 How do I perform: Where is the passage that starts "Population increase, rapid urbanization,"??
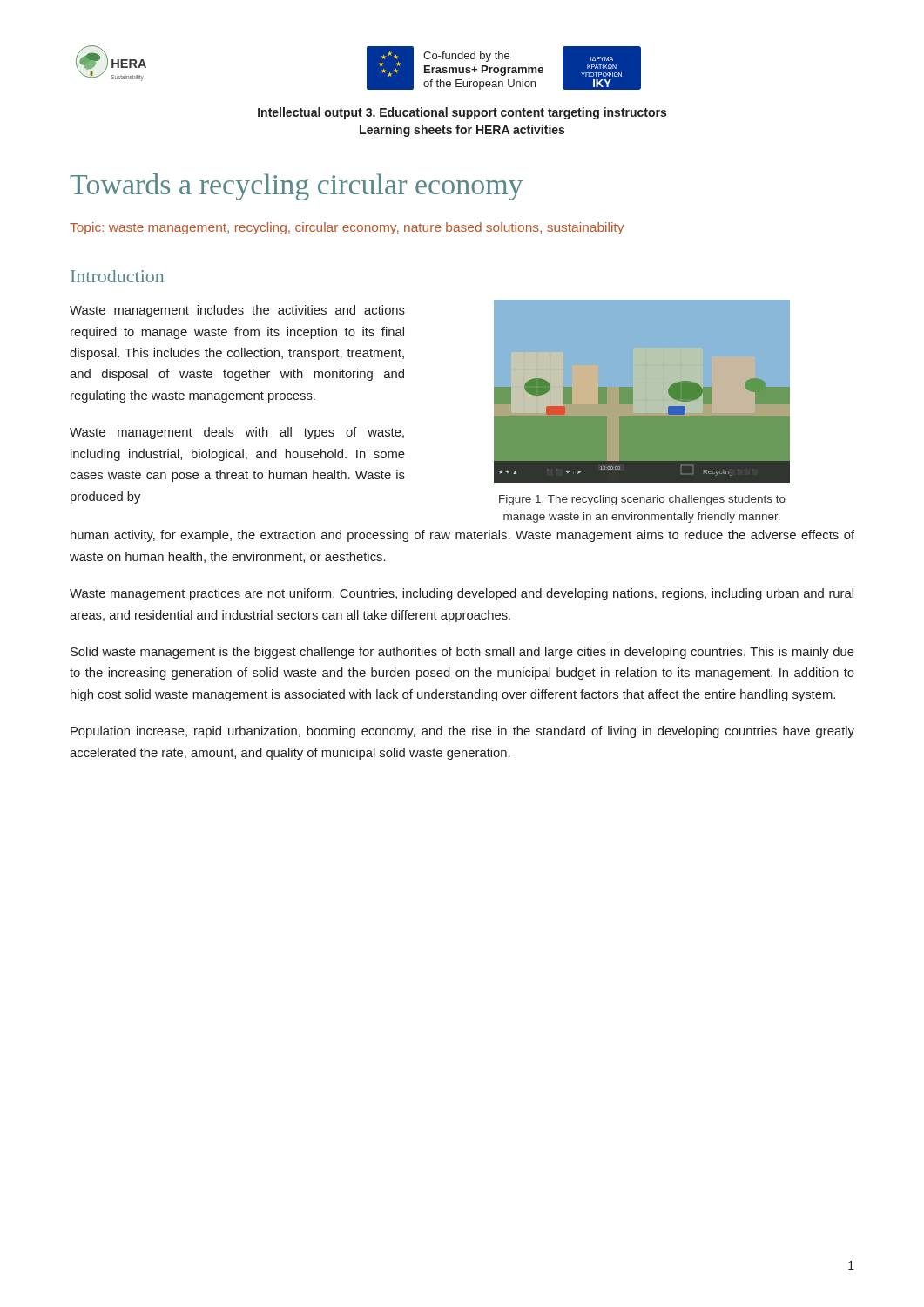(462, 742)
